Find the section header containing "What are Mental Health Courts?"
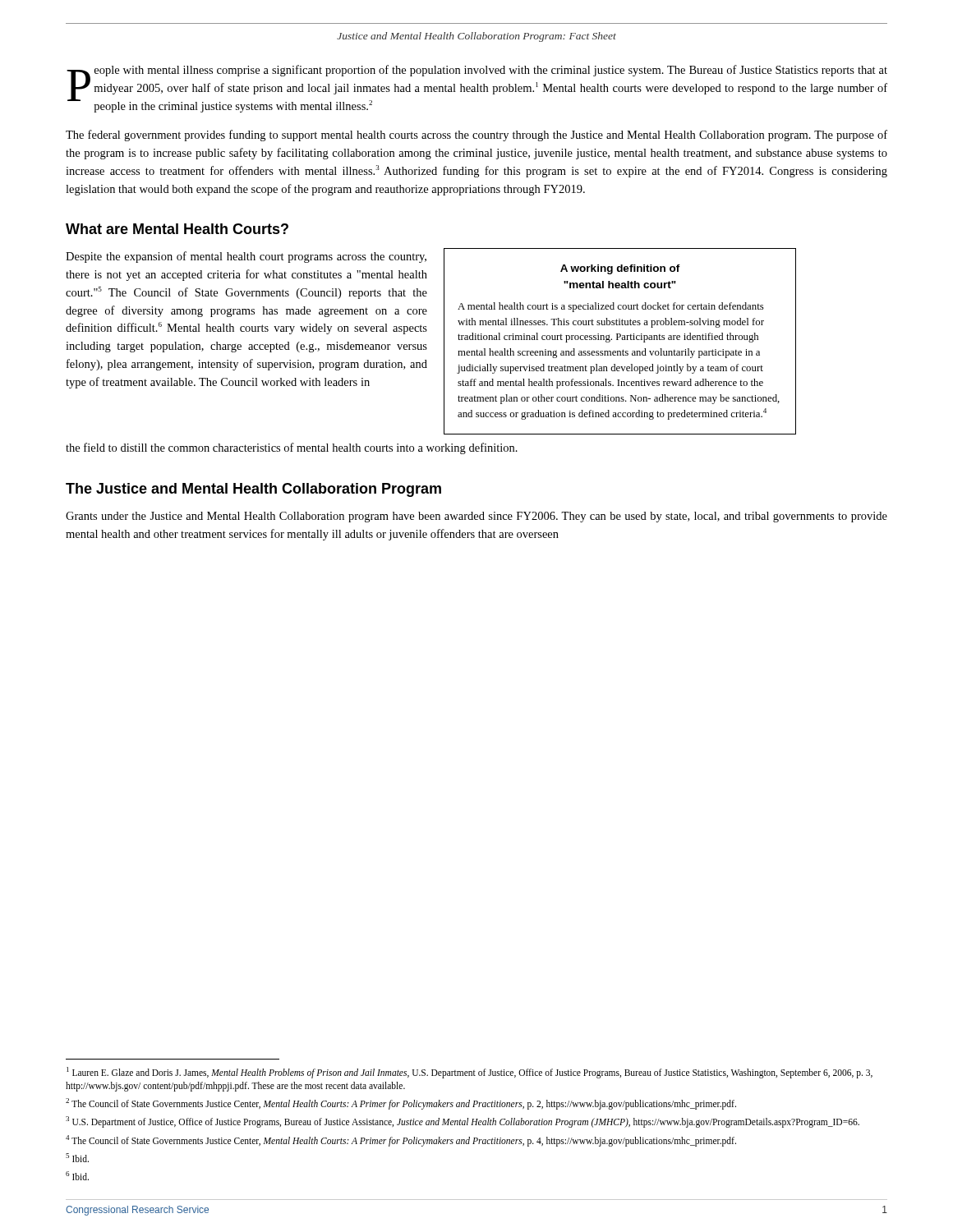The height and width of the screenshot is (1232, 953). coord(177,229)
